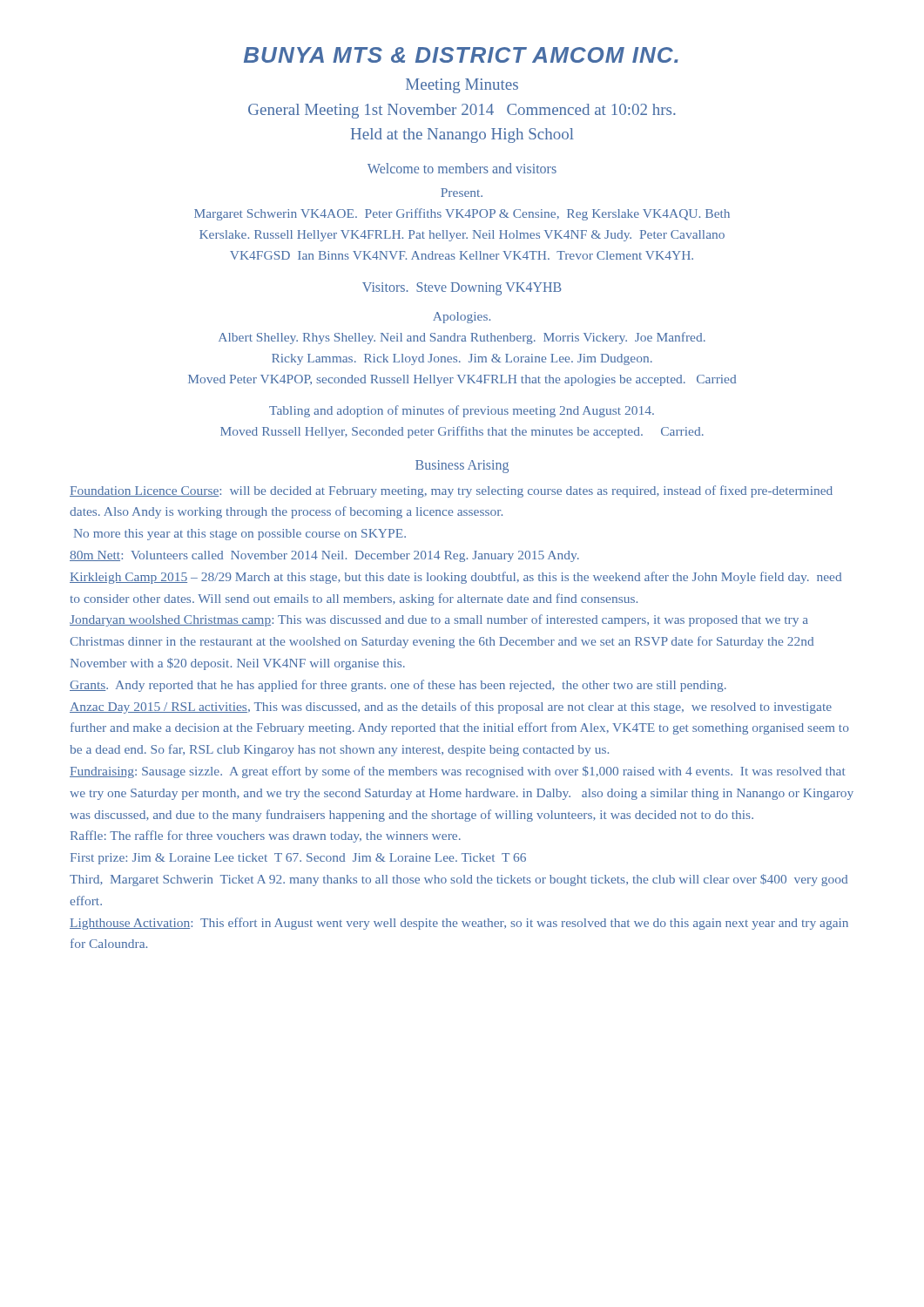This screenshot has height=1307, width=924.
Task: Locate the text block starting "Tabling and adoption of minutes"
Action: click(x=462, y=421)
